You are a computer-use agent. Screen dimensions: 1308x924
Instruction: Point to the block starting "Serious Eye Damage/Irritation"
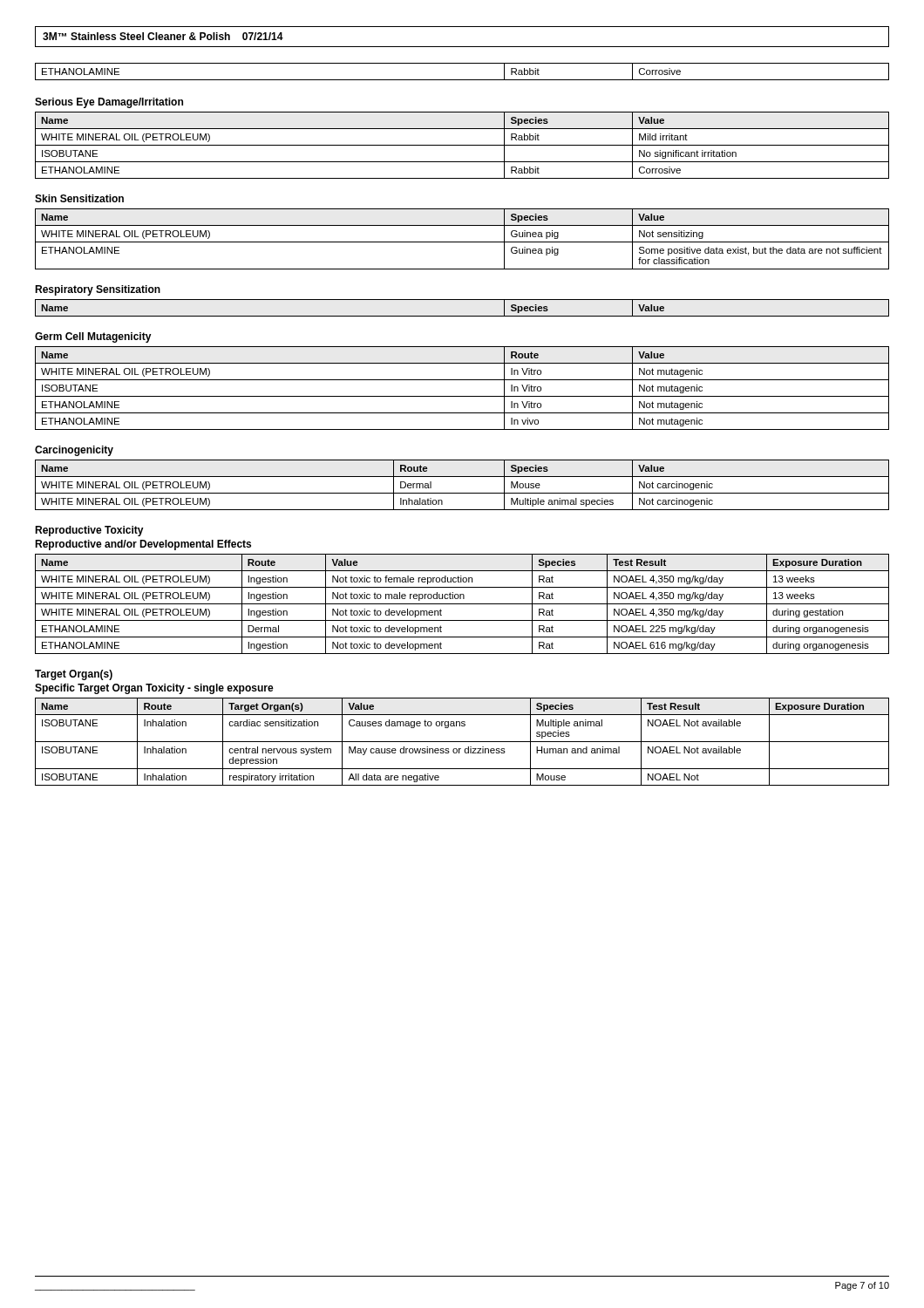tap(109, 102)
